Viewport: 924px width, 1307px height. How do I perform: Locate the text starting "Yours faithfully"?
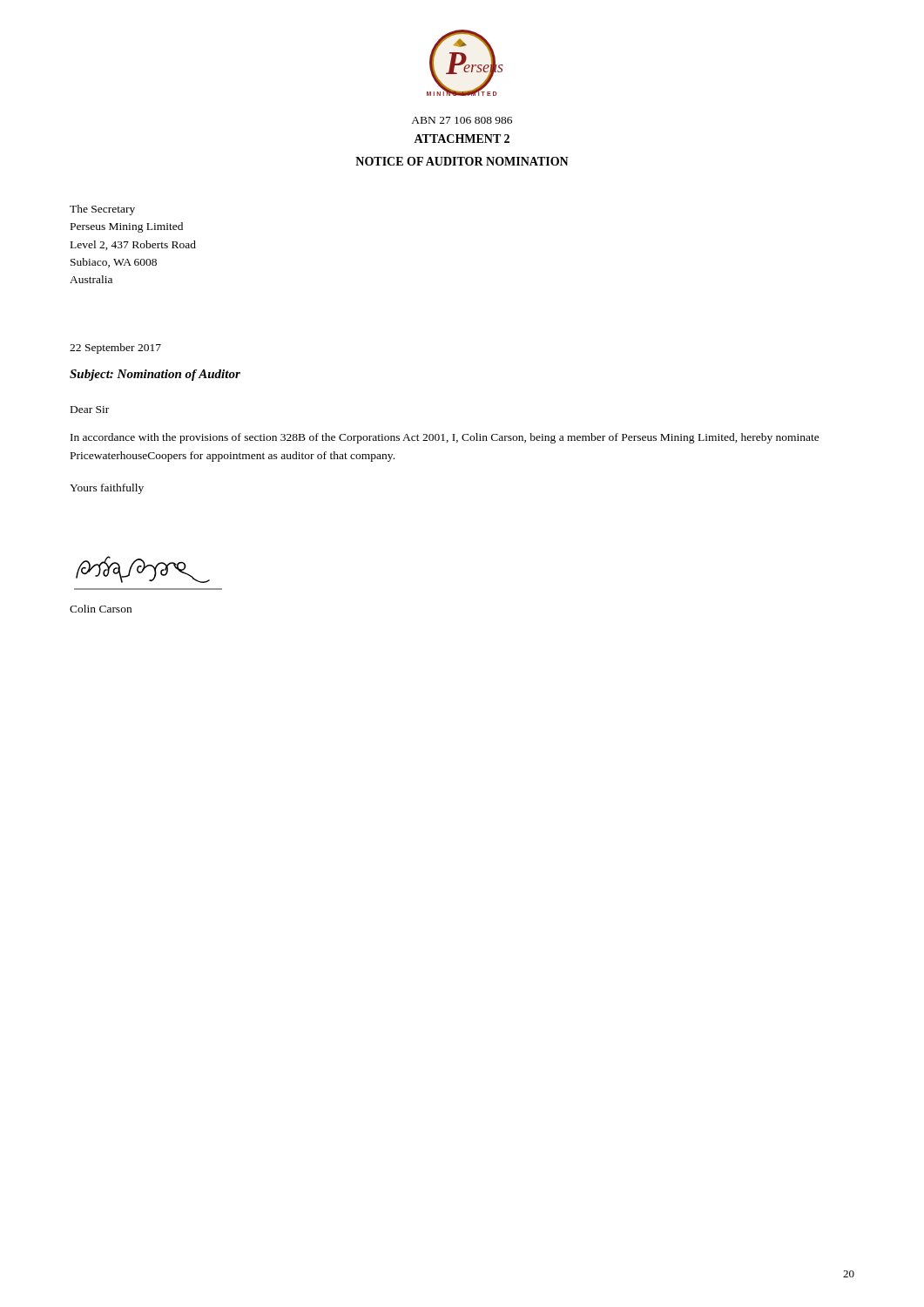[107, 488]
